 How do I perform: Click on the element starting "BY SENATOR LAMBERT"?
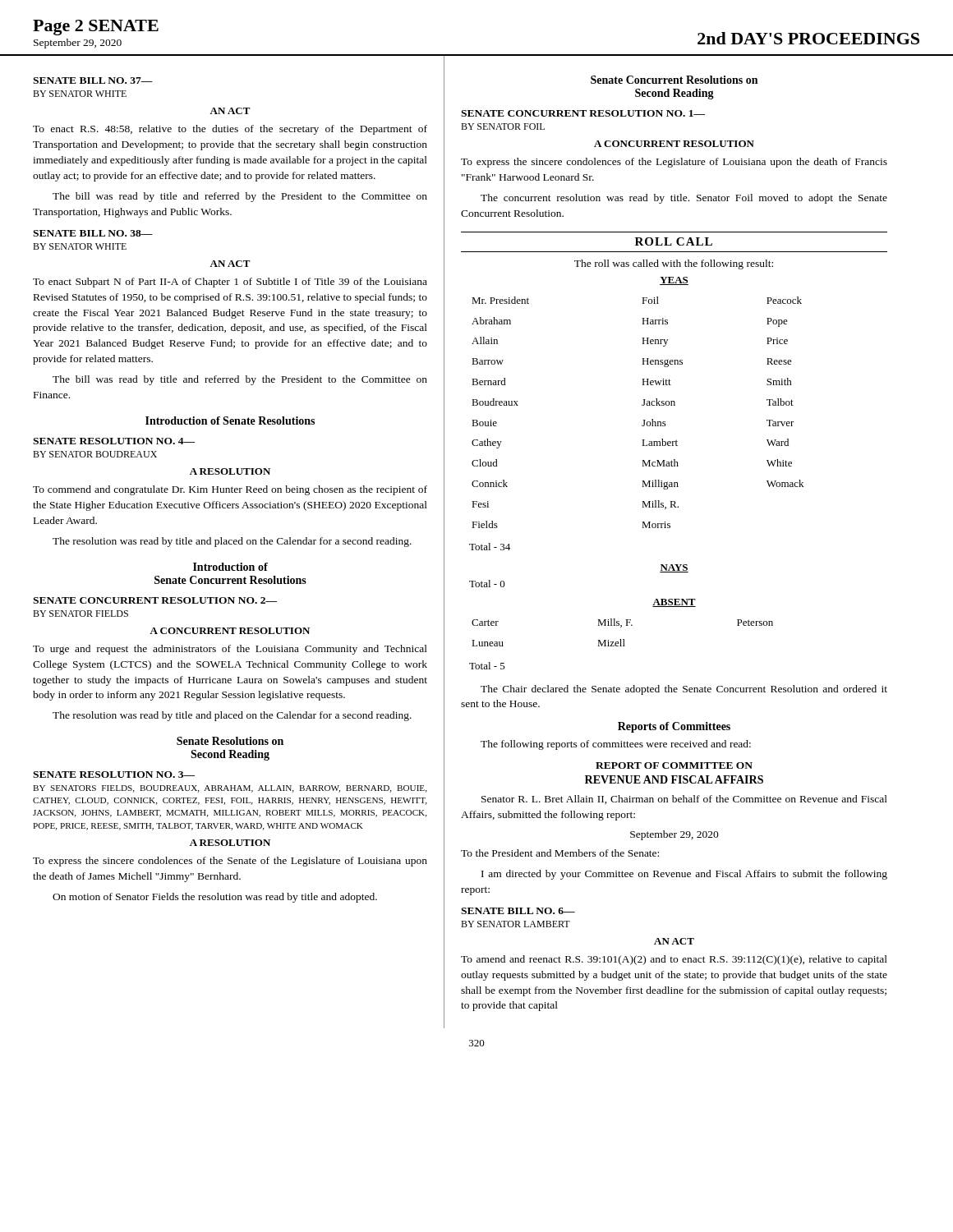pos(515,924)
